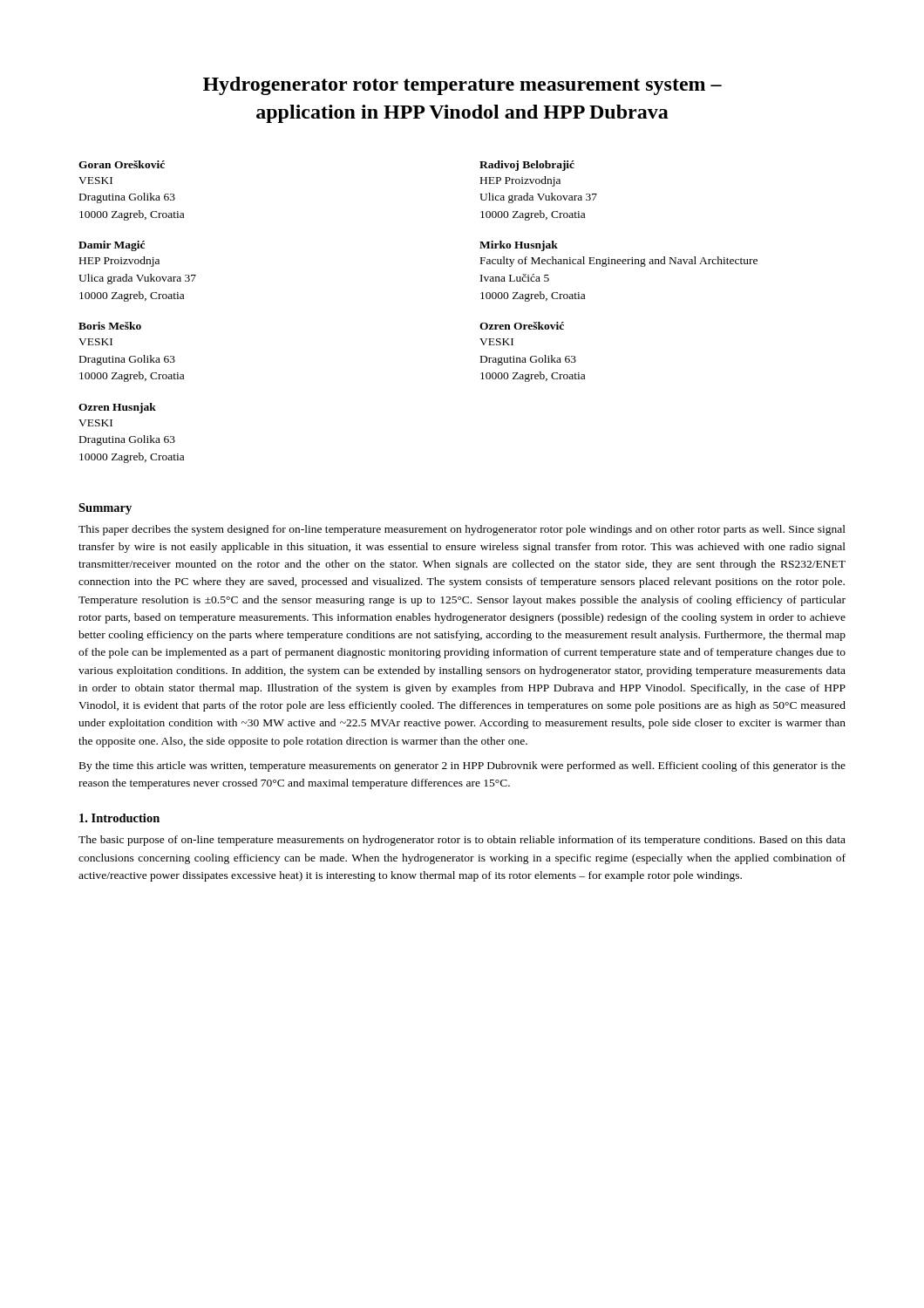Find the text block that says "This paper decribes the system designed for on-line"

(462, 634)
